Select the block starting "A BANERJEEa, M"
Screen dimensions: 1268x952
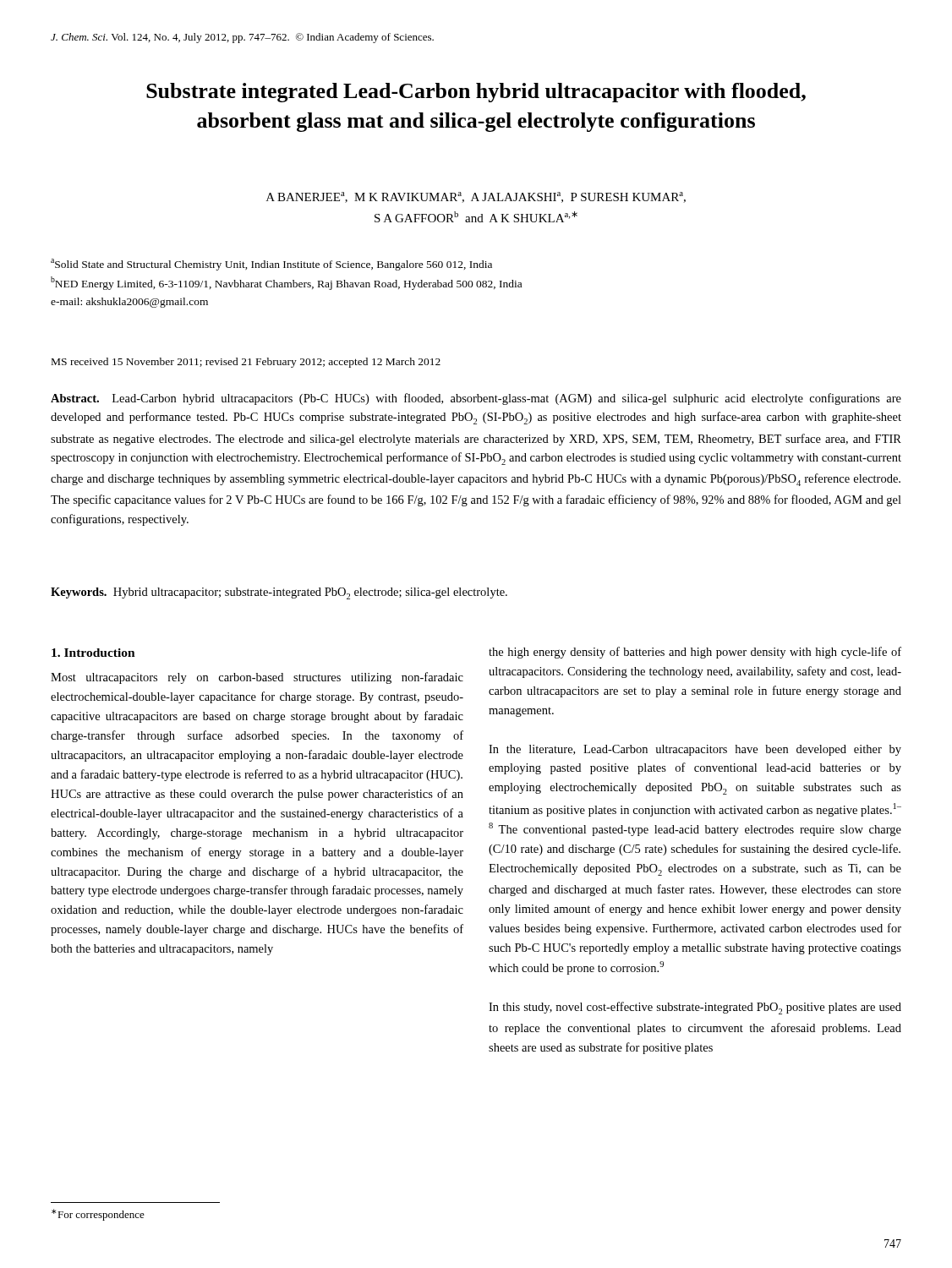[476, 206]
